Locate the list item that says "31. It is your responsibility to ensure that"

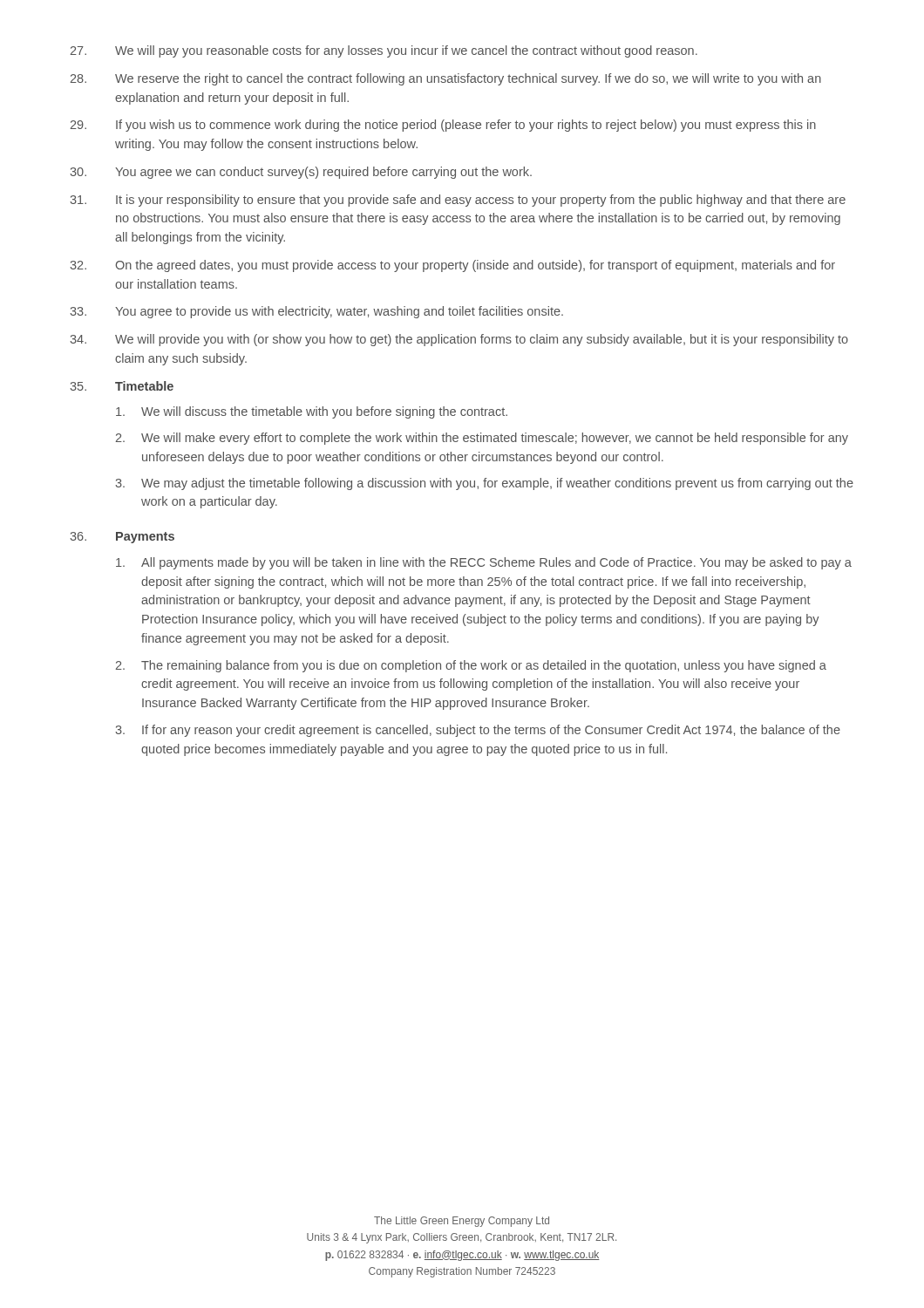(462, 219)
